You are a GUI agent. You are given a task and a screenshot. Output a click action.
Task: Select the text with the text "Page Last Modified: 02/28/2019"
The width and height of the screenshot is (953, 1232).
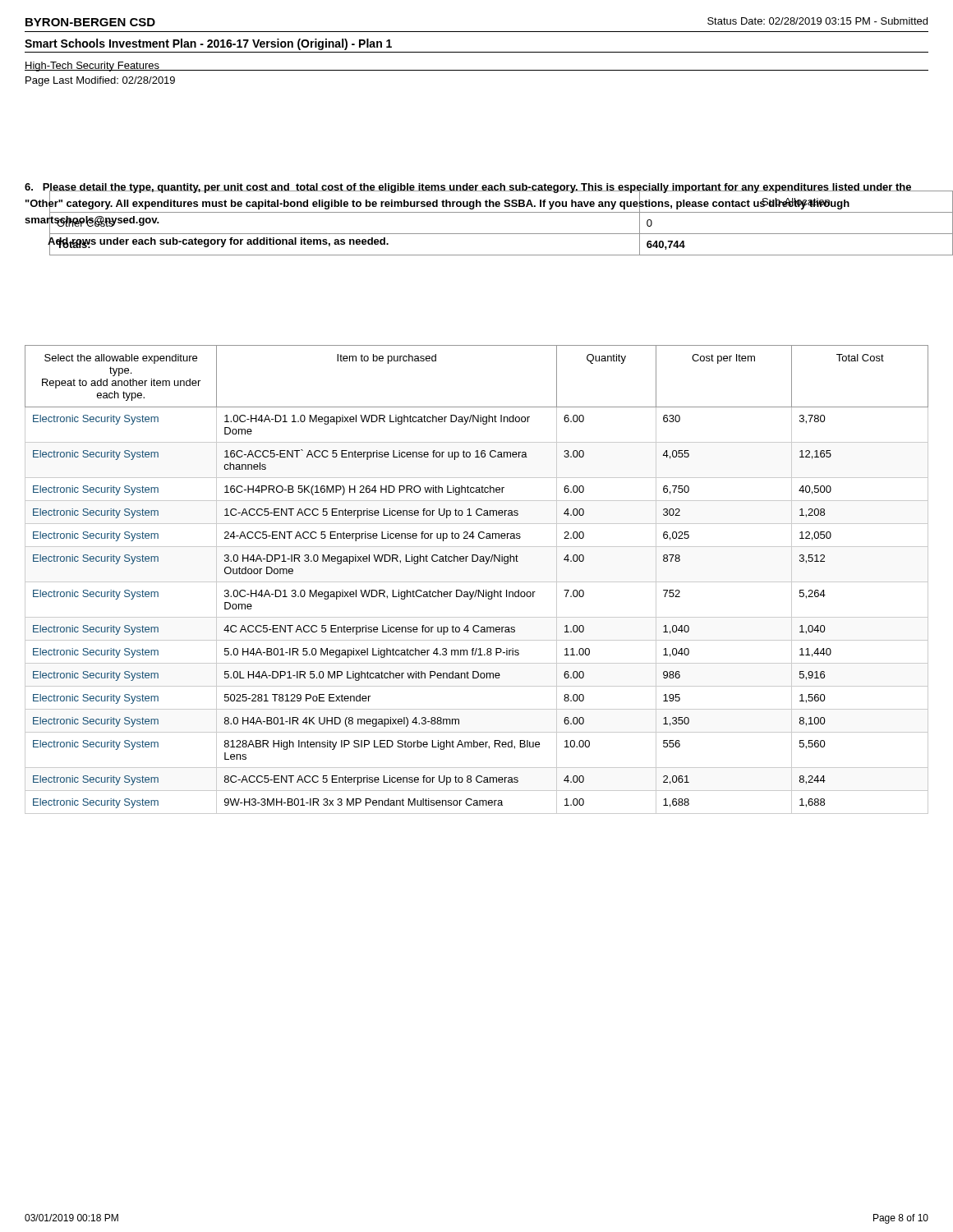tap(100, 80)
